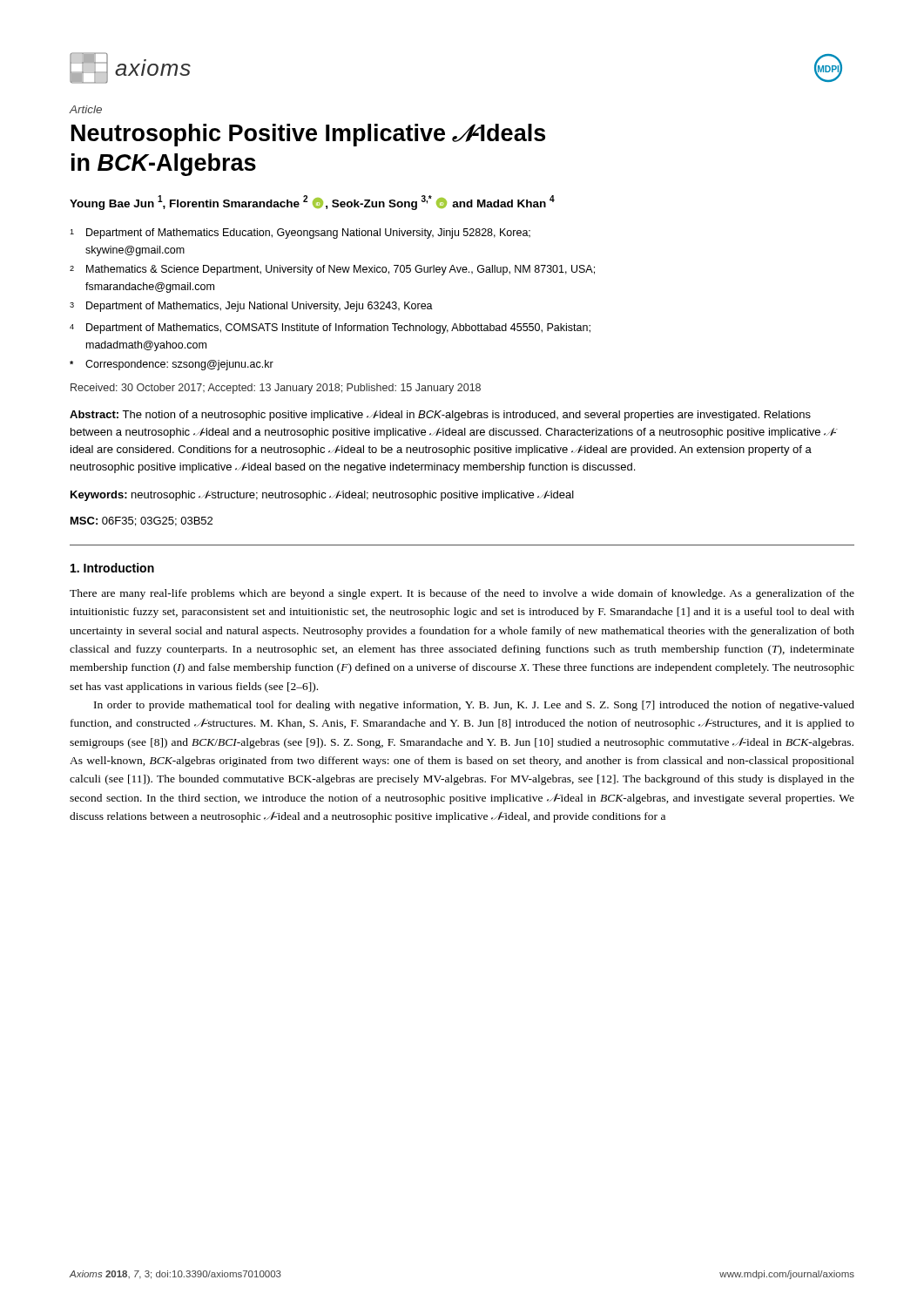924x1307 pixels.
Task: Locate the text block containing "Abstract: The notion of a"
Action: (453, 440)
